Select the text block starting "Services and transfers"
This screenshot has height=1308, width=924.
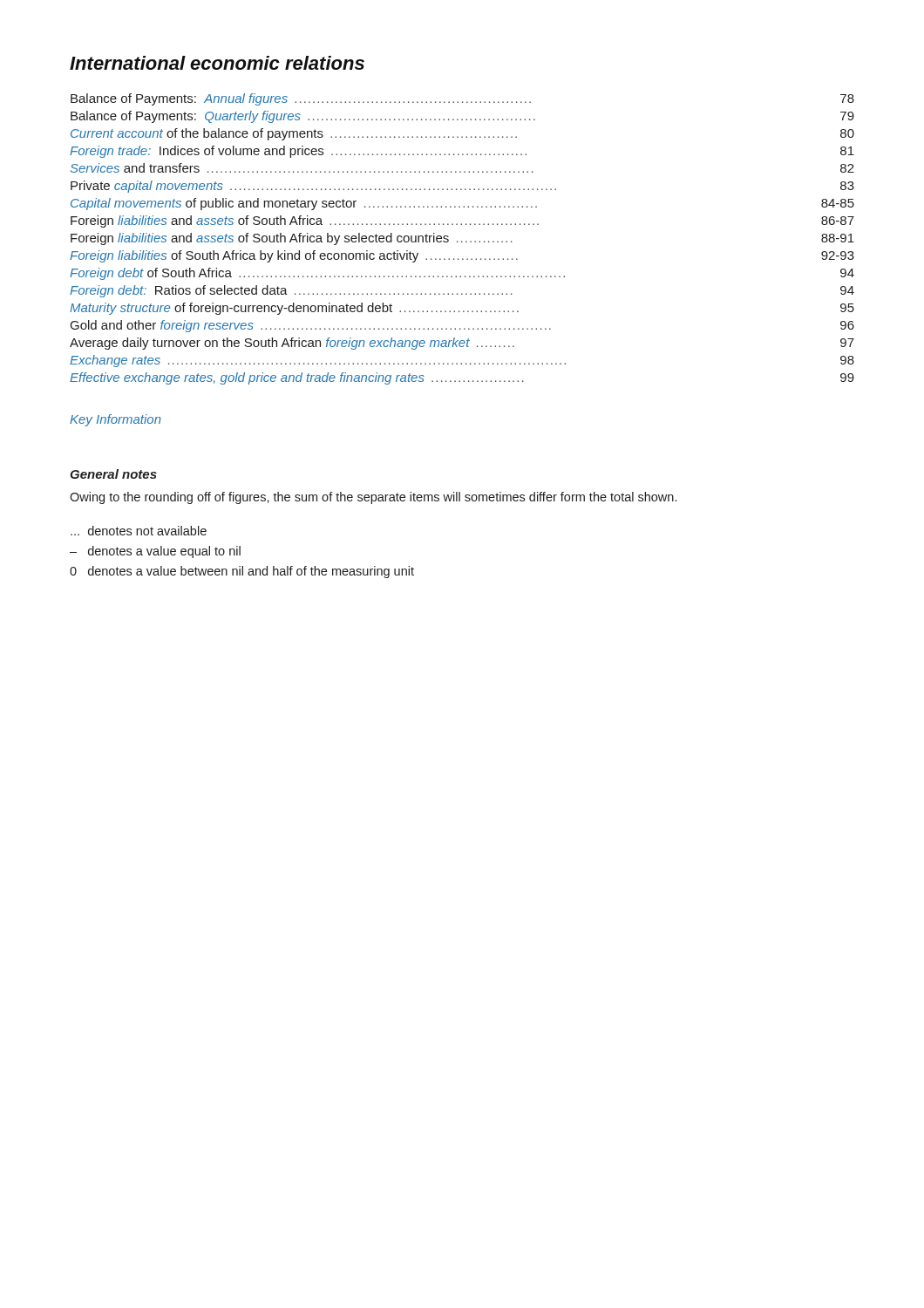(462, 168)
